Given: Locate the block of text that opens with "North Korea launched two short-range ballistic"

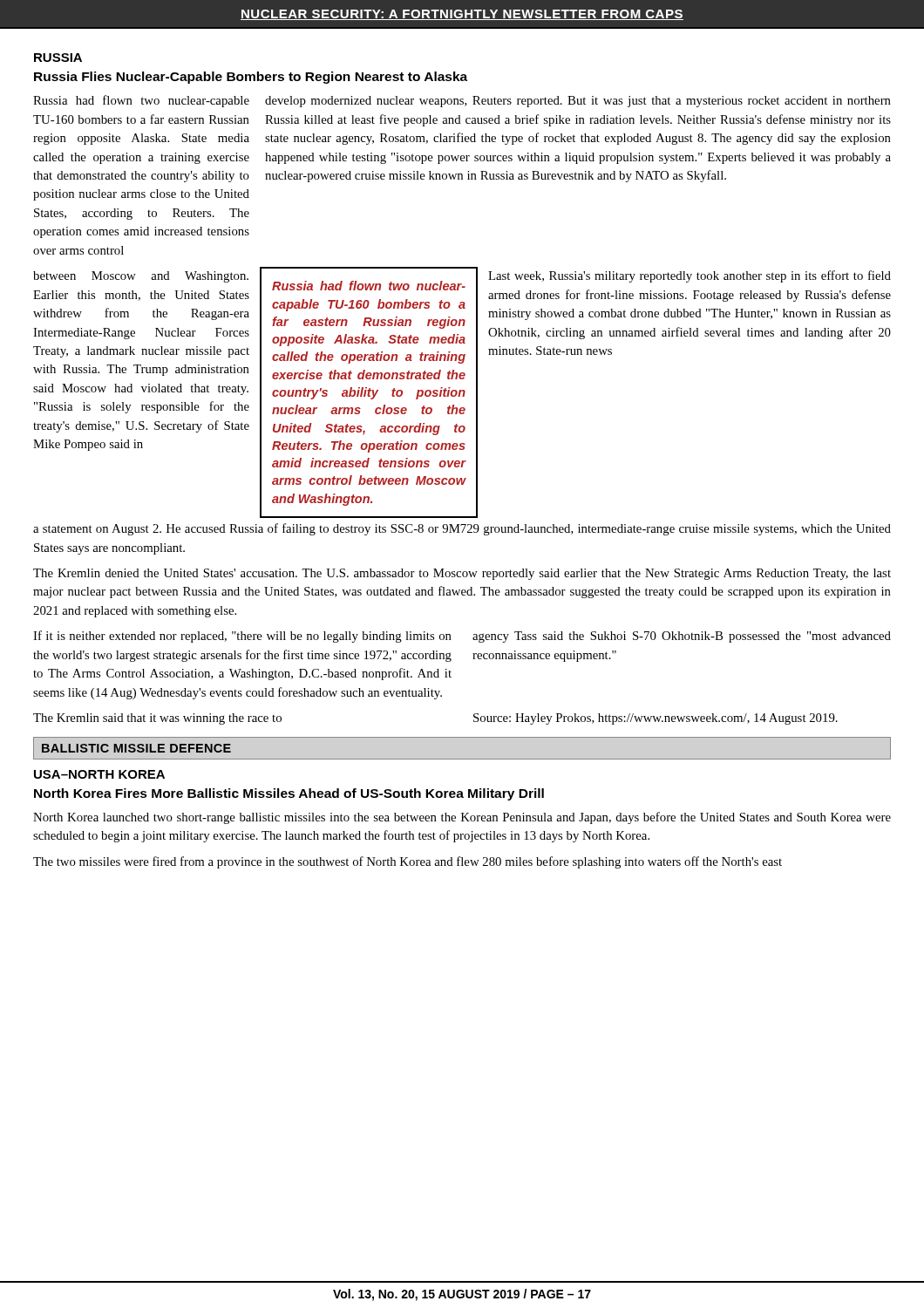Looking at the screenshot, I should 462,826.
